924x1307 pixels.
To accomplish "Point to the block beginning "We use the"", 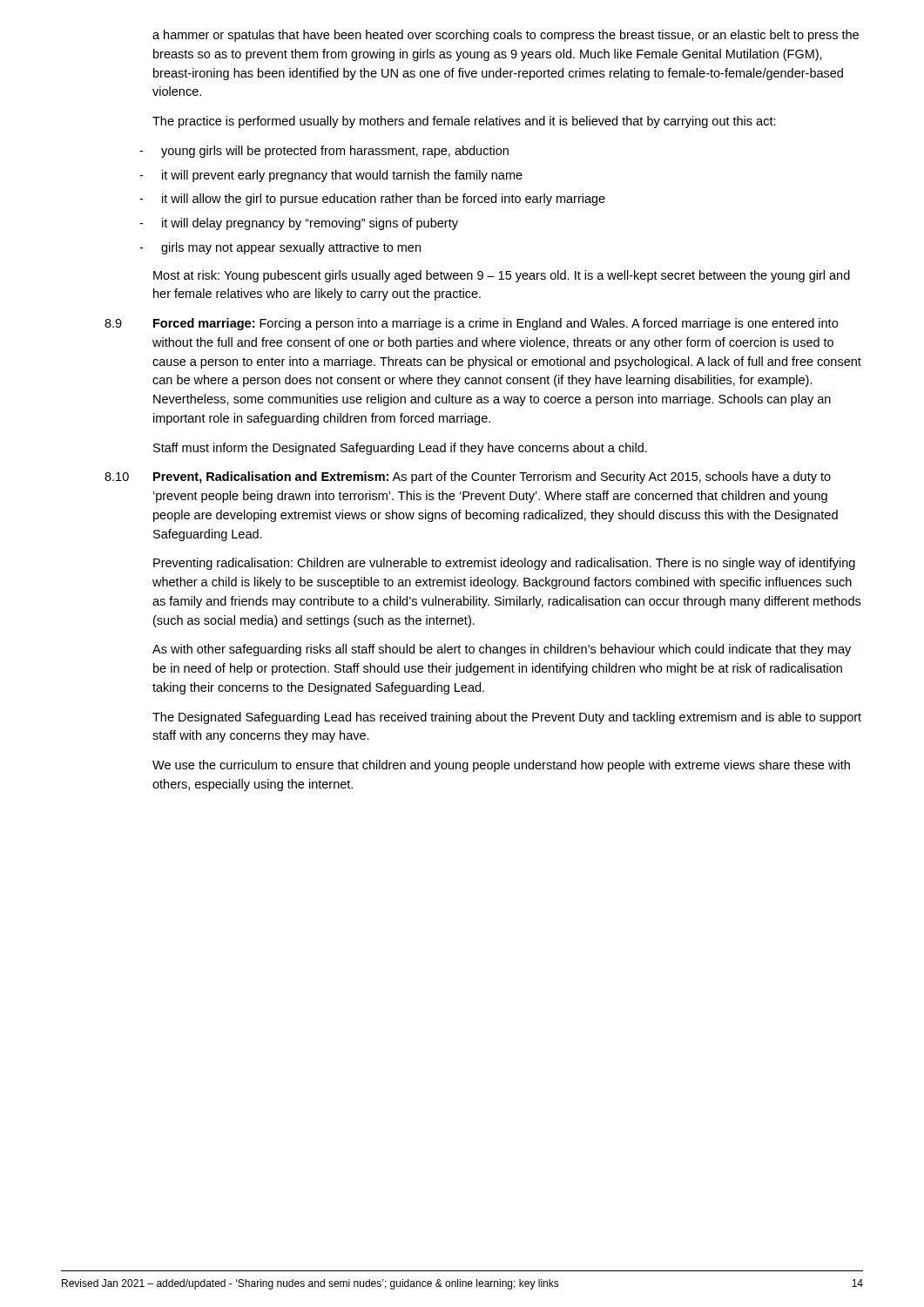I will (502, 775).
